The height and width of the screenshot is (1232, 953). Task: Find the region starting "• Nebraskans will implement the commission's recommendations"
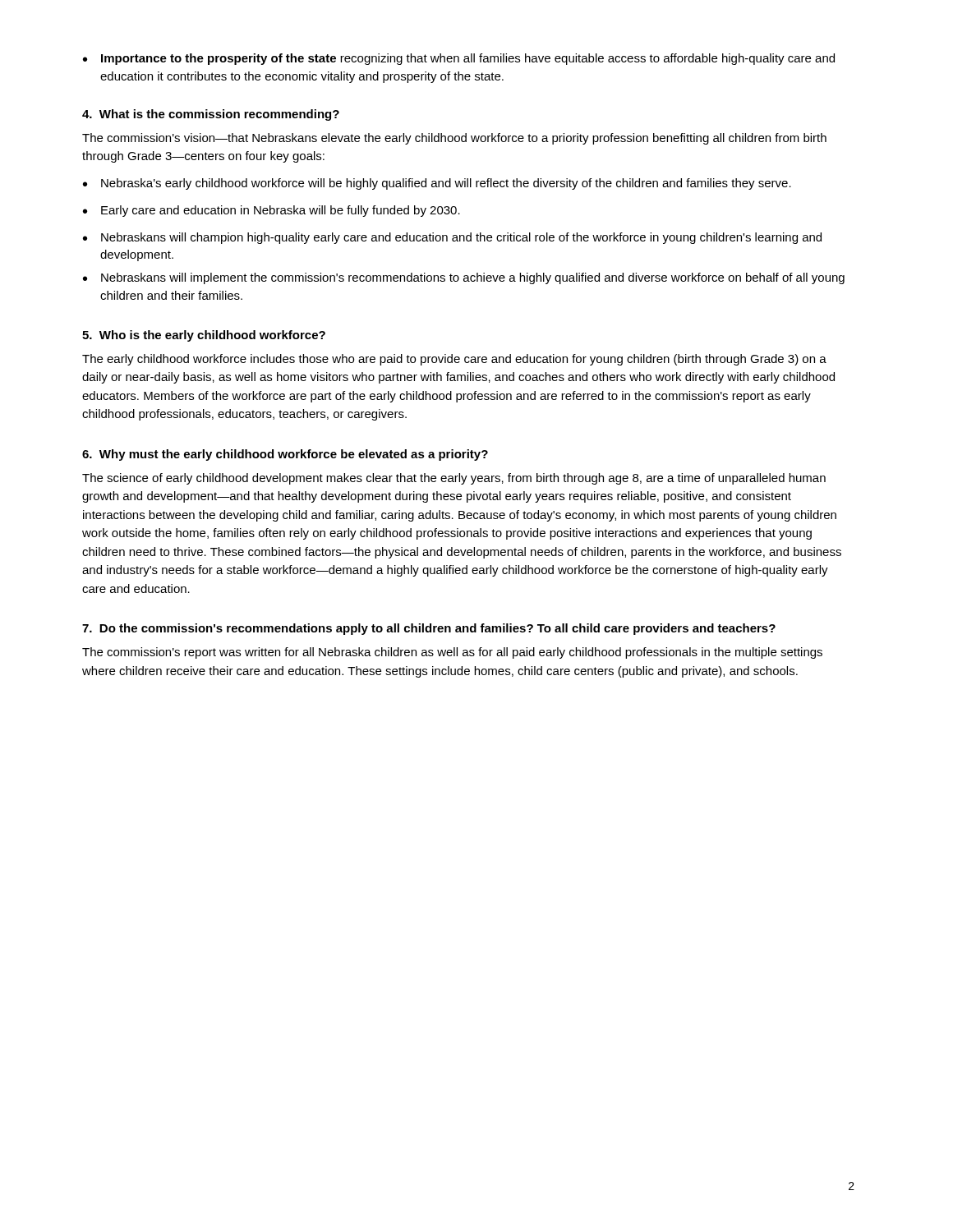pos(468,286)
